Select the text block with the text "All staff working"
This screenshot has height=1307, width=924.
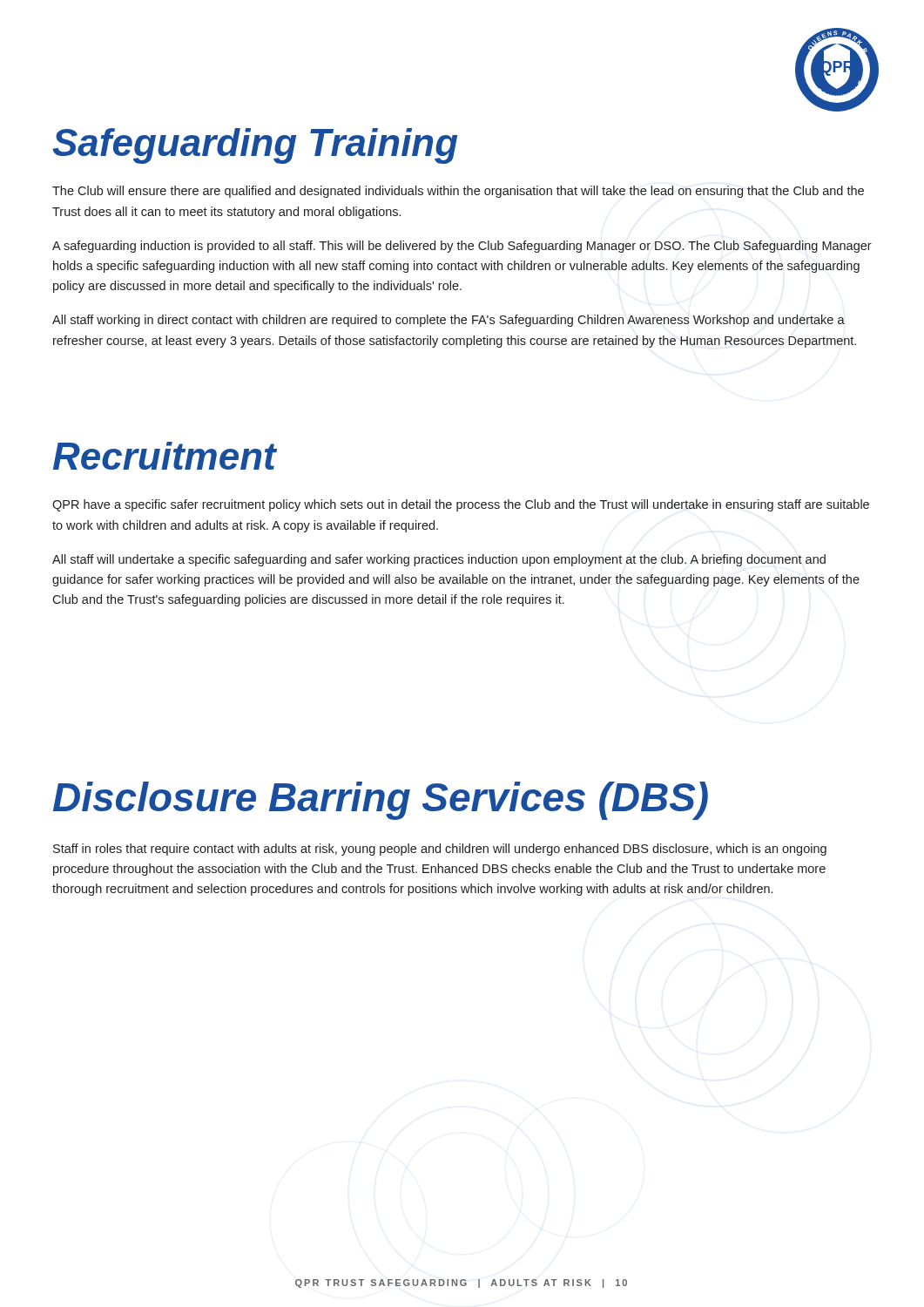455,330
